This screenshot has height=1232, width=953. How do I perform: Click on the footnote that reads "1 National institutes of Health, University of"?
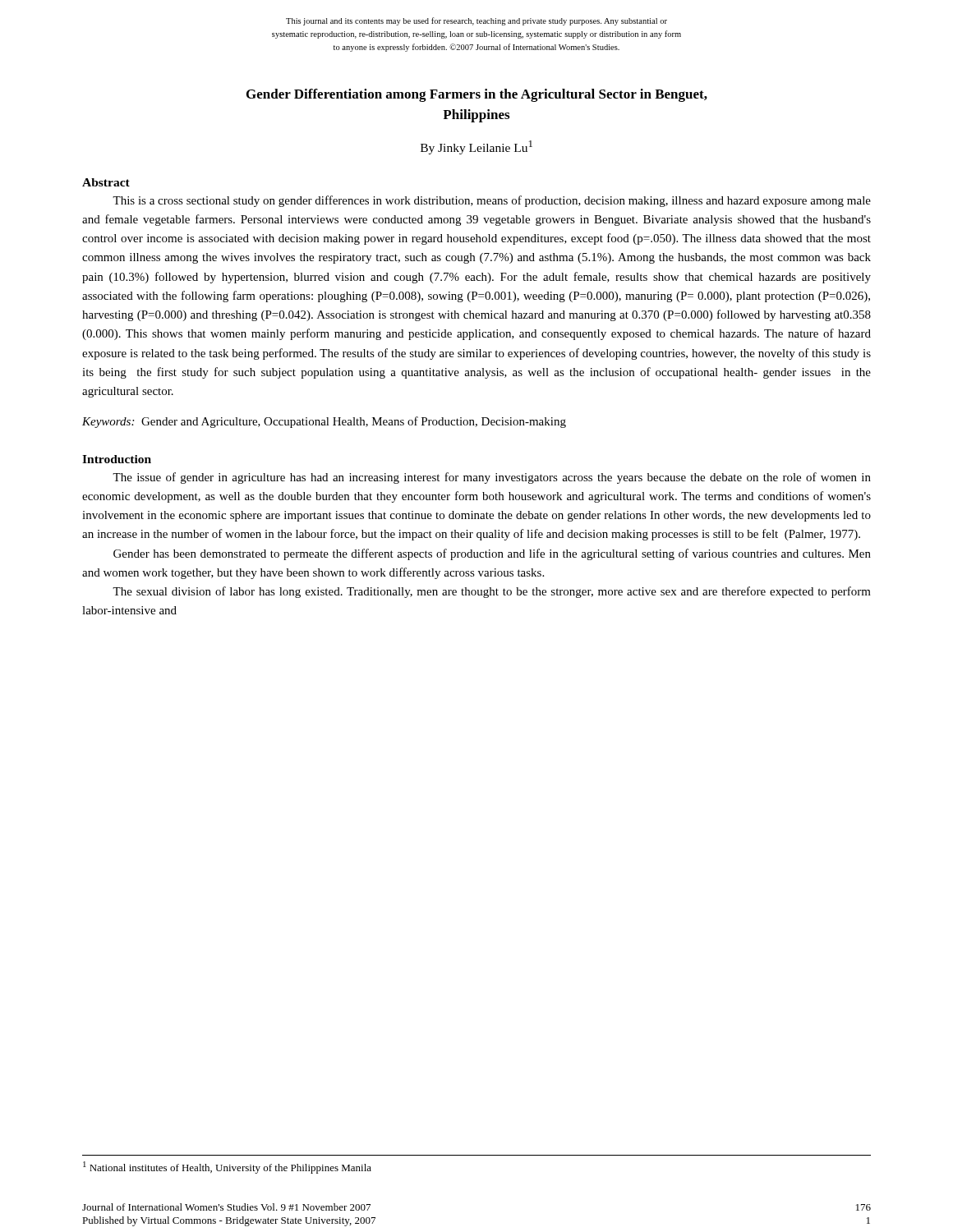[x=227, y=1166]
